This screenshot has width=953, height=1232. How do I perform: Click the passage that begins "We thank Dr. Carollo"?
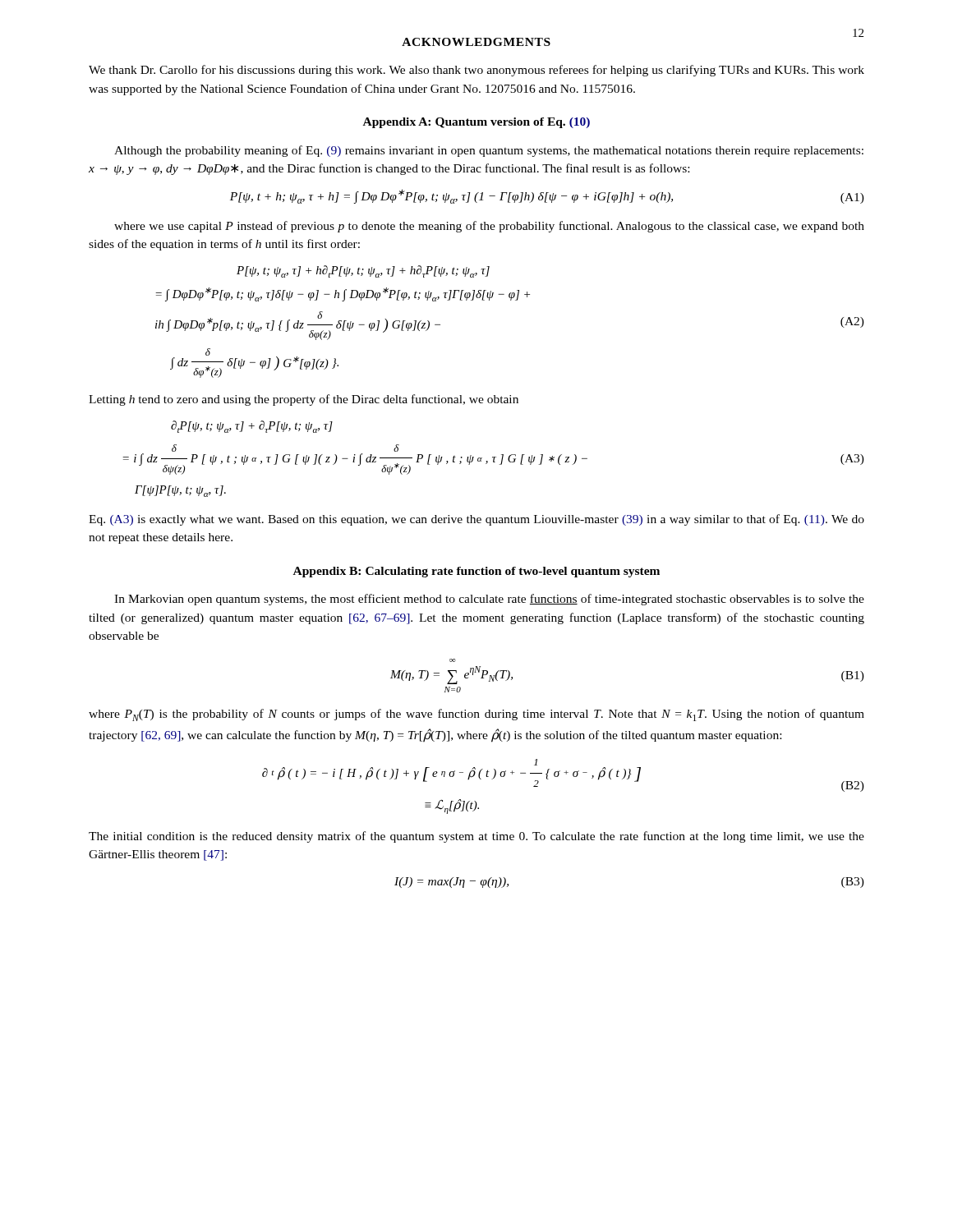click(x=476, y=79)
